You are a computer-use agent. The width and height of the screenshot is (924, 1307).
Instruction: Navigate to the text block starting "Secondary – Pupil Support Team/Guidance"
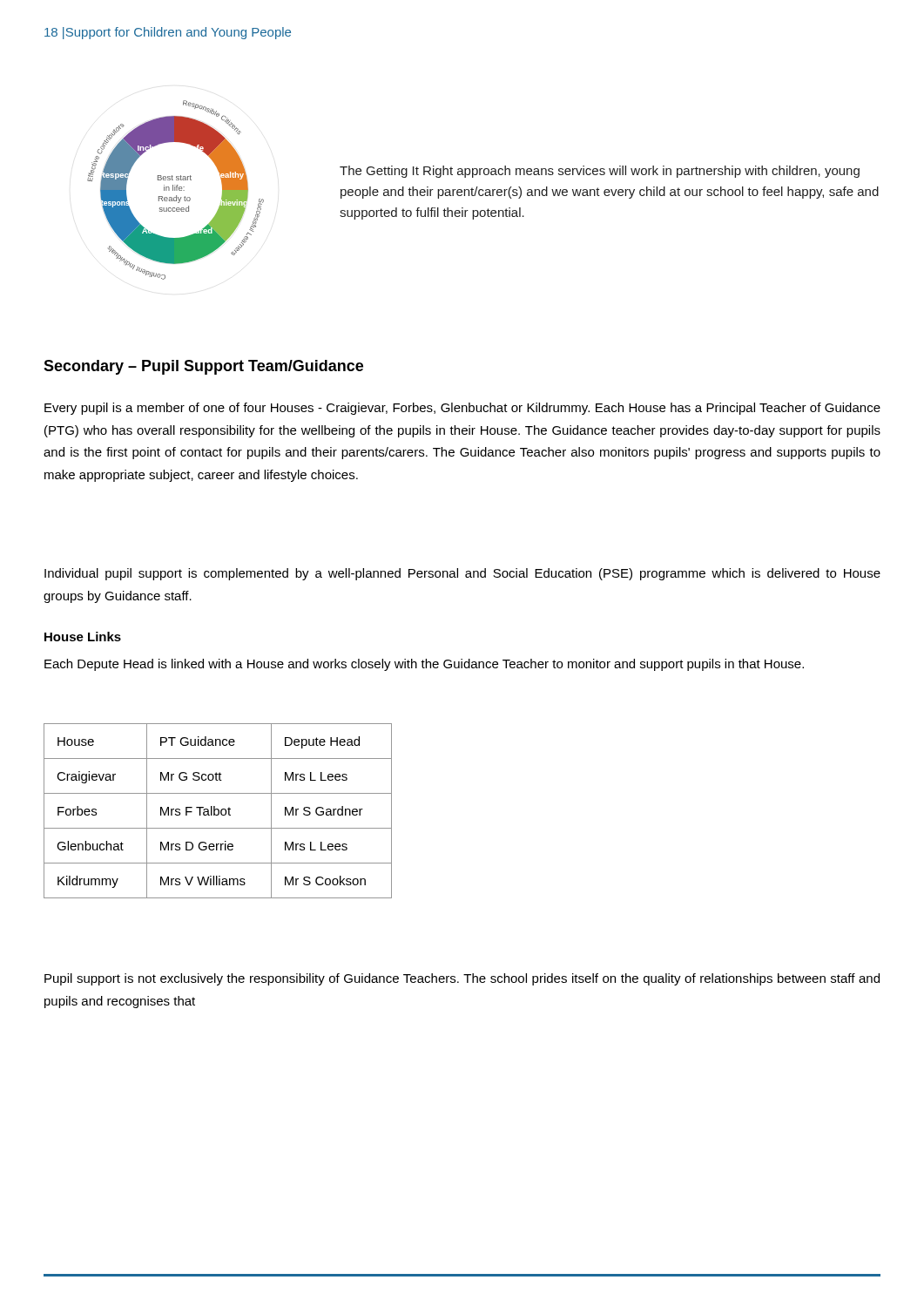(204, 366)
